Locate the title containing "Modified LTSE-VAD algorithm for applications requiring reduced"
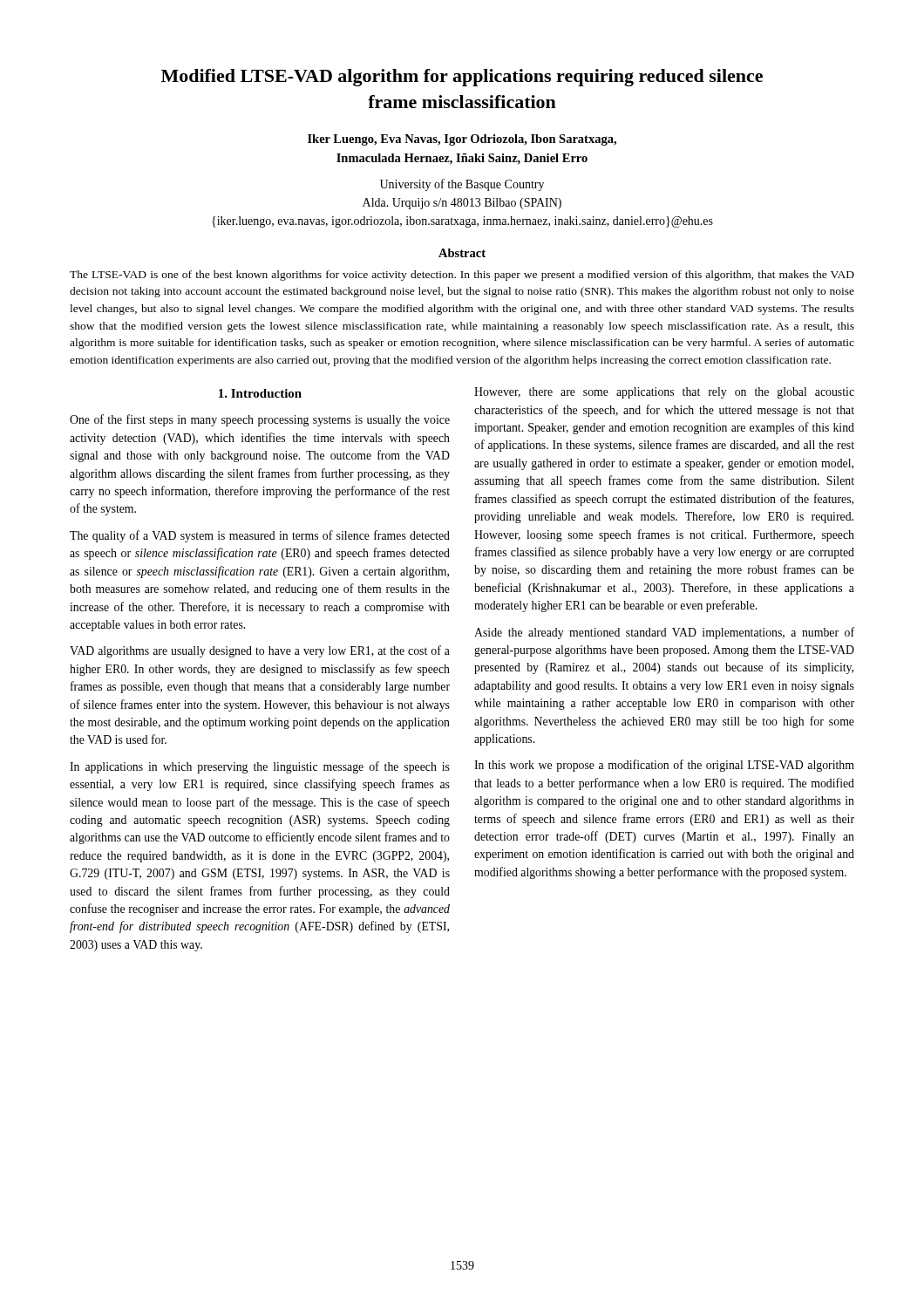The image size is (924, 1308). 462,89
